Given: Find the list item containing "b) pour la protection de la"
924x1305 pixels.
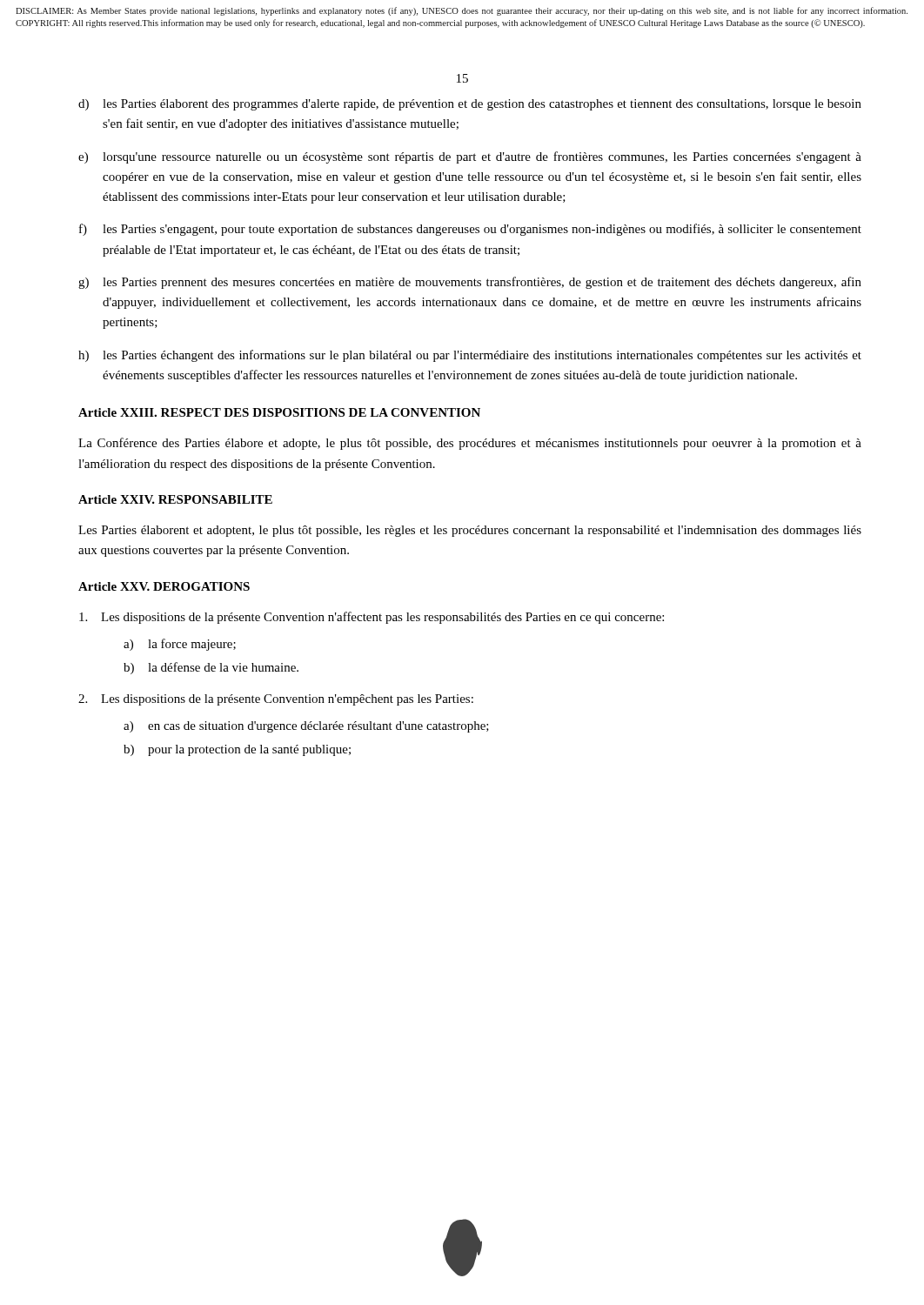Looking at the screenshot, I should [238, 750].
